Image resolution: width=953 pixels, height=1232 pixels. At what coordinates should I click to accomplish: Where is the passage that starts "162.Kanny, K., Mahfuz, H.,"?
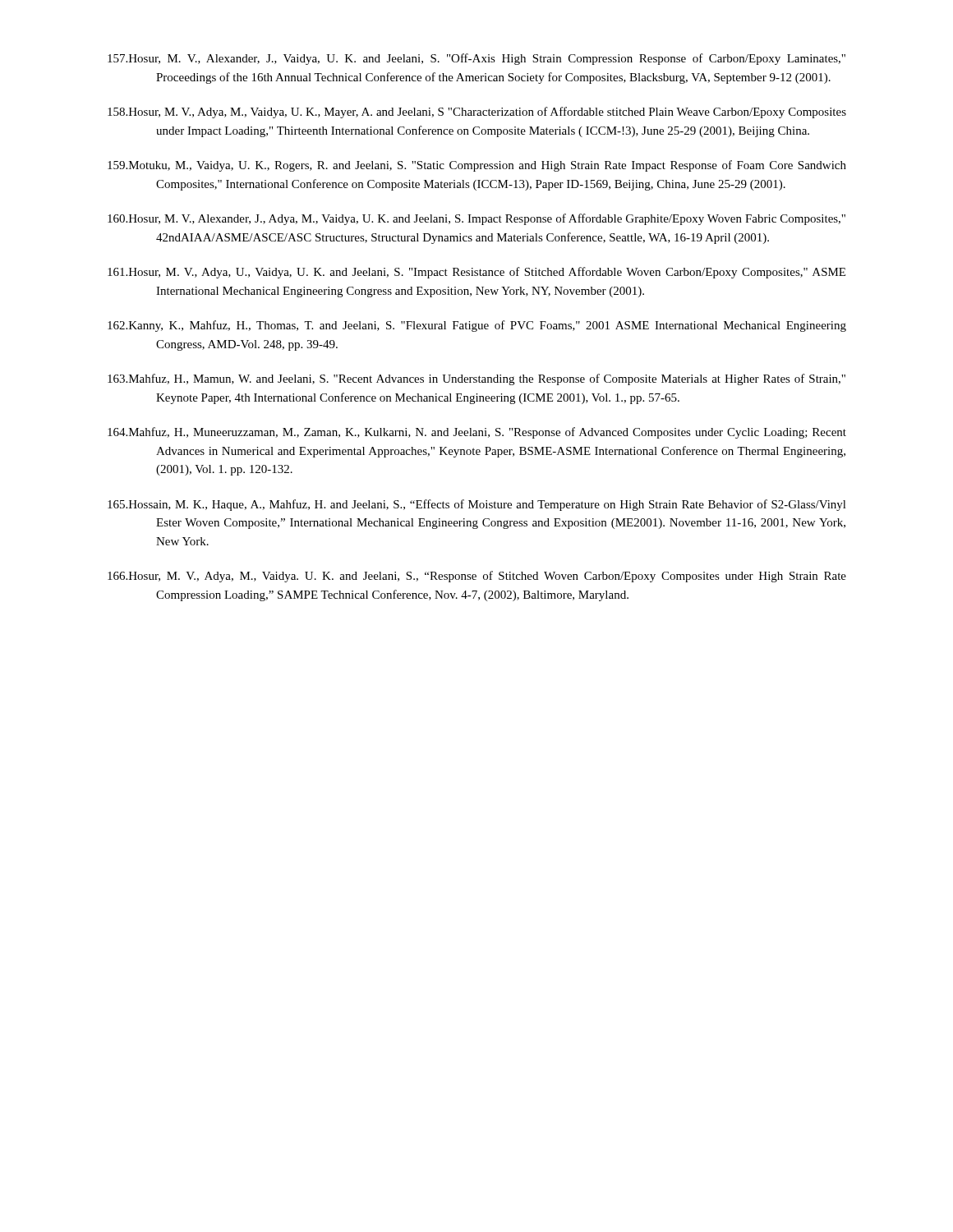coord(476,334)
